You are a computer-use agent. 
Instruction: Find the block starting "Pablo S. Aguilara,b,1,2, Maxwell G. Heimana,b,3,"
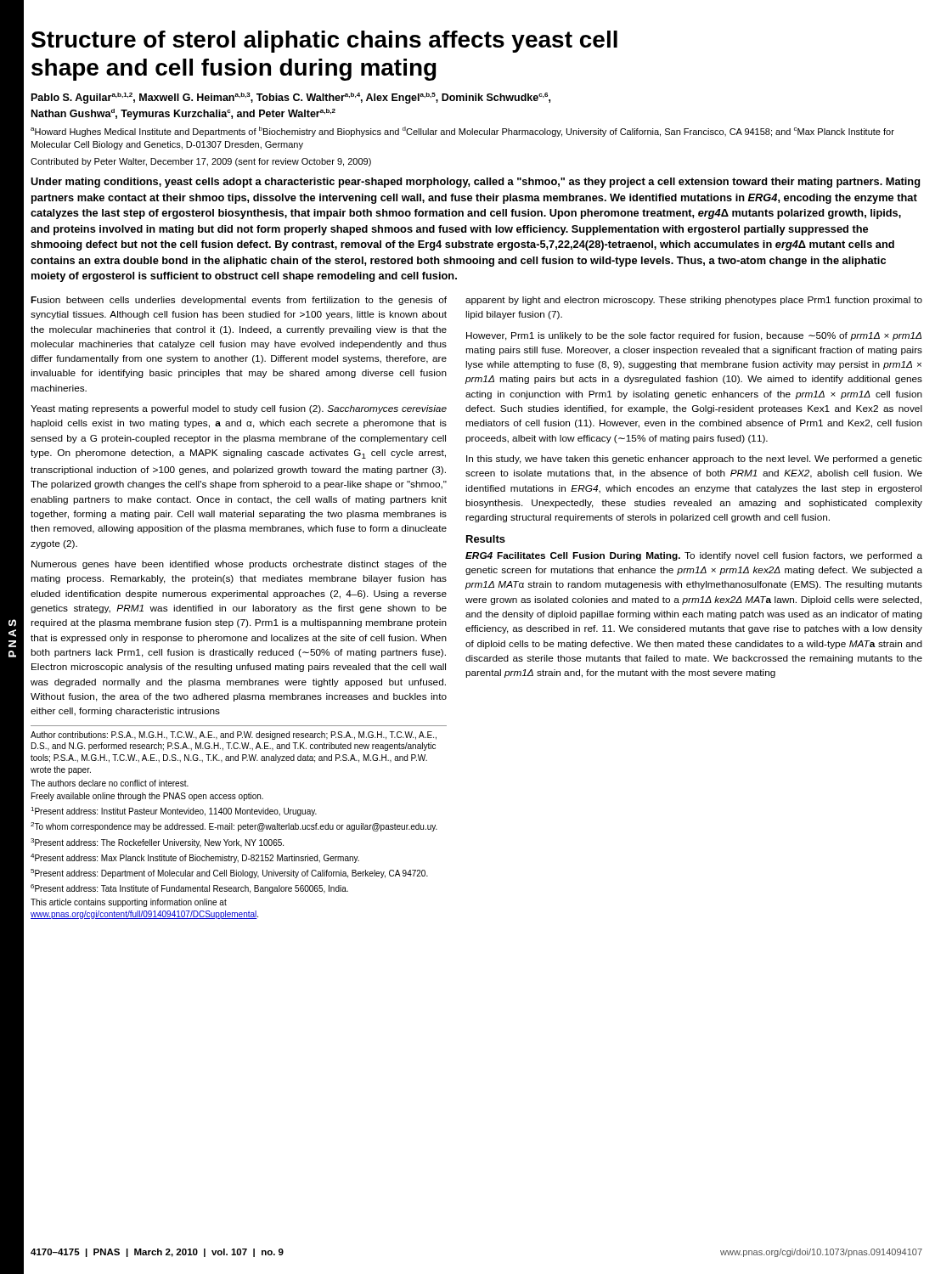click(x=291, y=105)
